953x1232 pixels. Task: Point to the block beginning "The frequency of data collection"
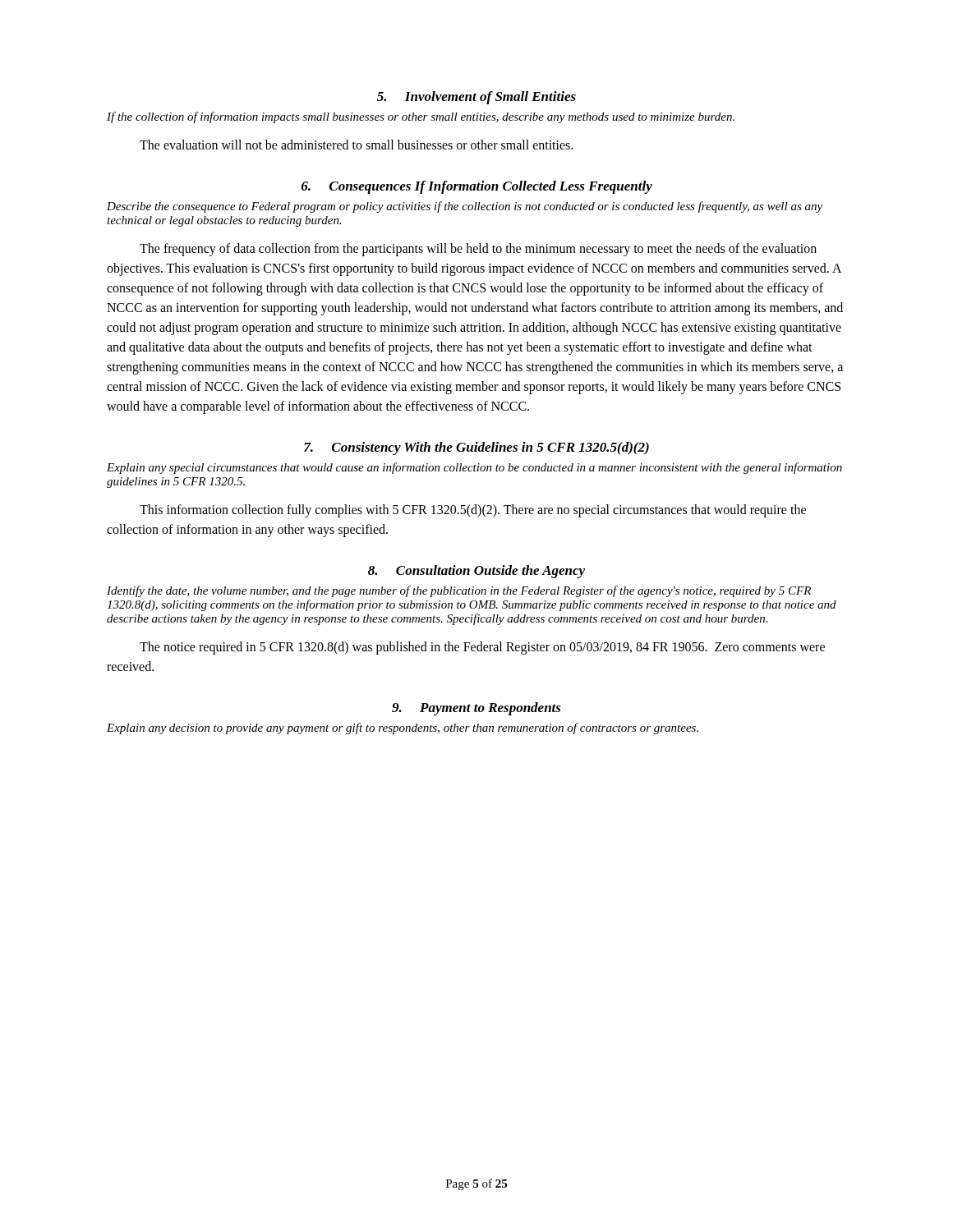click(x=475, y=327)
